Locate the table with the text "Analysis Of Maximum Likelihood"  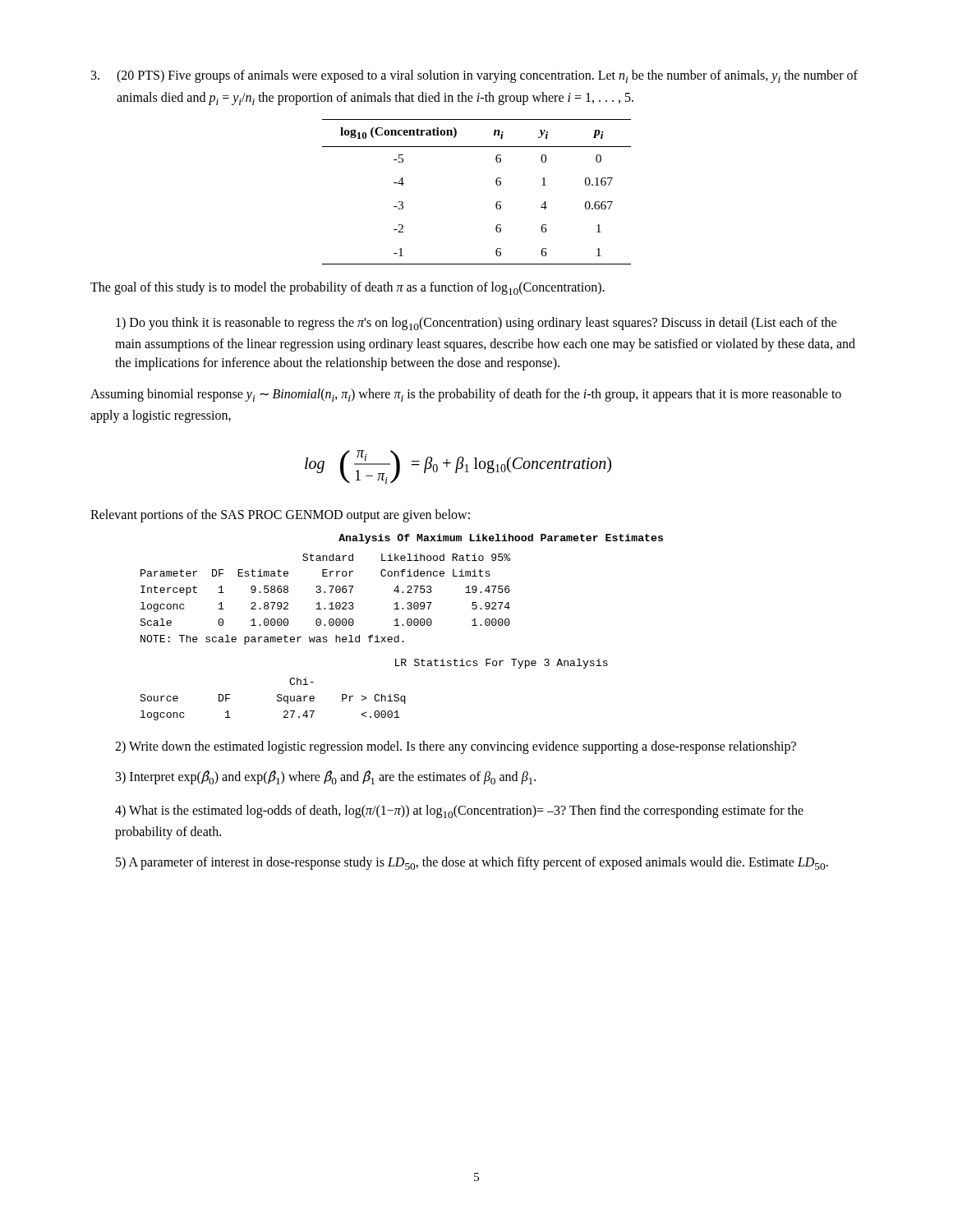[x=501, y=627]
